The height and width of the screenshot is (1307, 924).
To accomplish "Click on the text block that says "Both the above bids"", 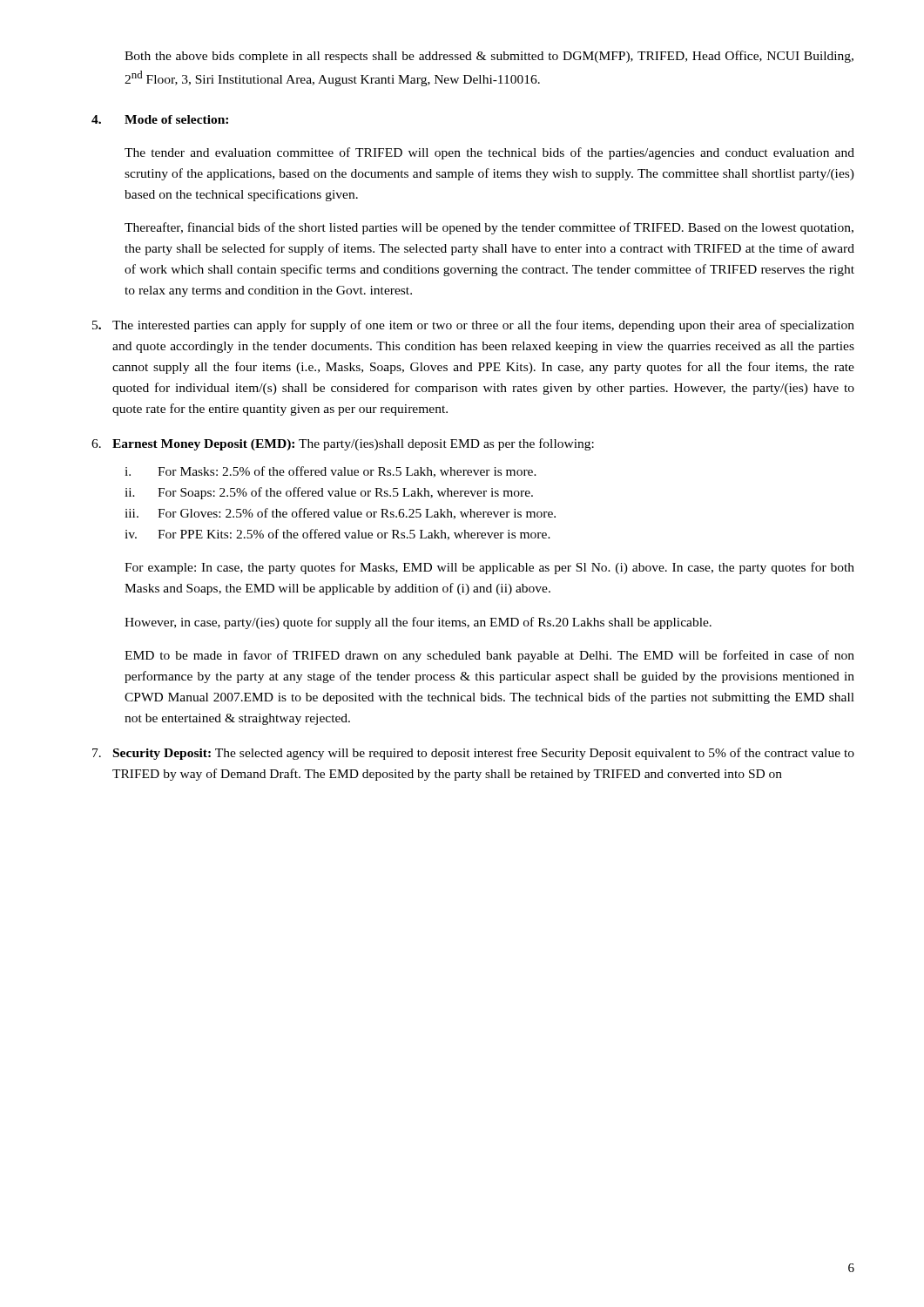I will tap(489, 68).
